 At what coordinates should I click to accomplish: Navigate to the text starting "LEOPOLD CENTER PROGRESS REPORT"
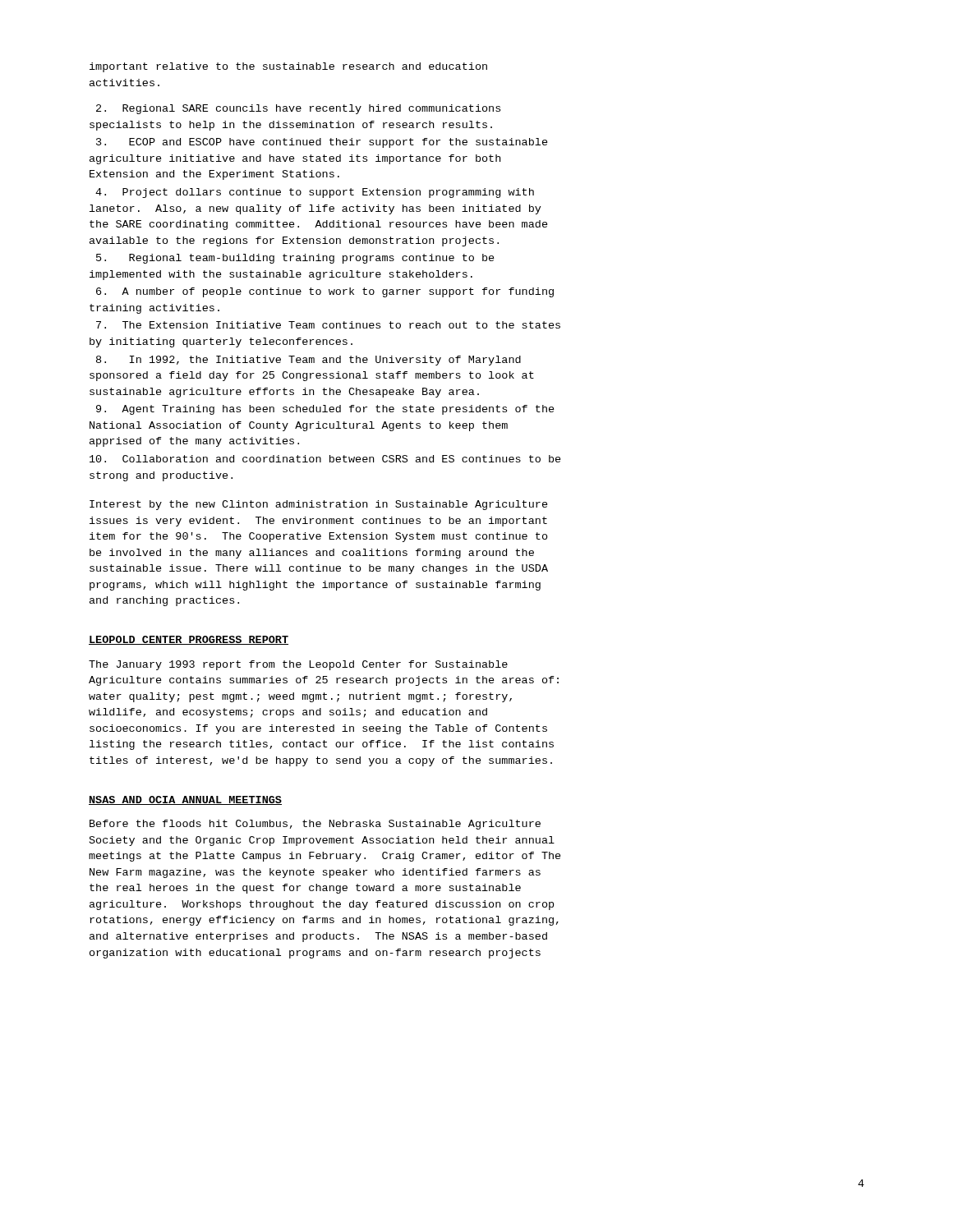(x=189, y=640)
